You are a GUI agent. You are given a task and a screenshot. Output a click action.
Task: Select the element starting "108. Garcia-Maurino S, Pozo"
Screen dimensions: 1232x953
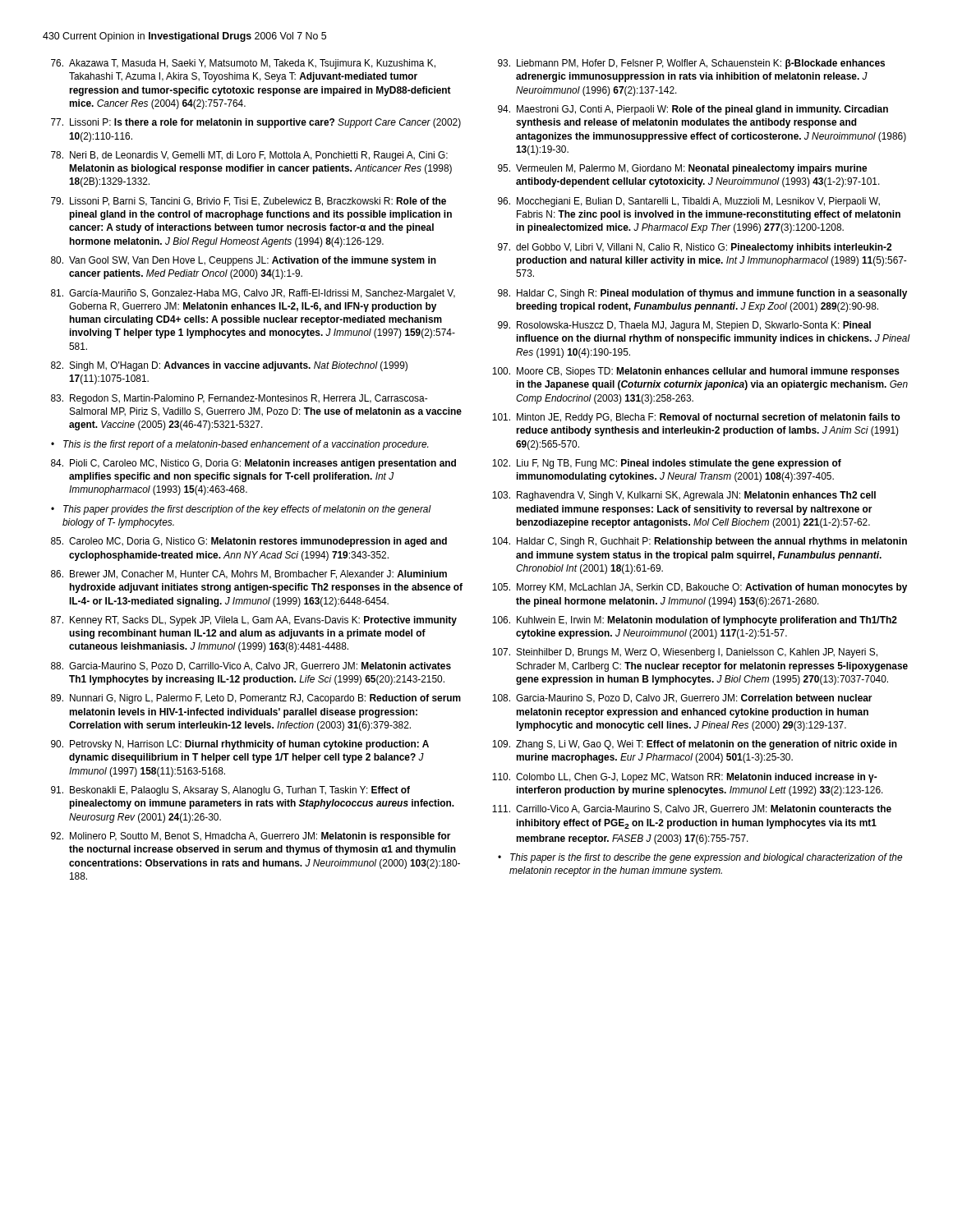point(700,712)
